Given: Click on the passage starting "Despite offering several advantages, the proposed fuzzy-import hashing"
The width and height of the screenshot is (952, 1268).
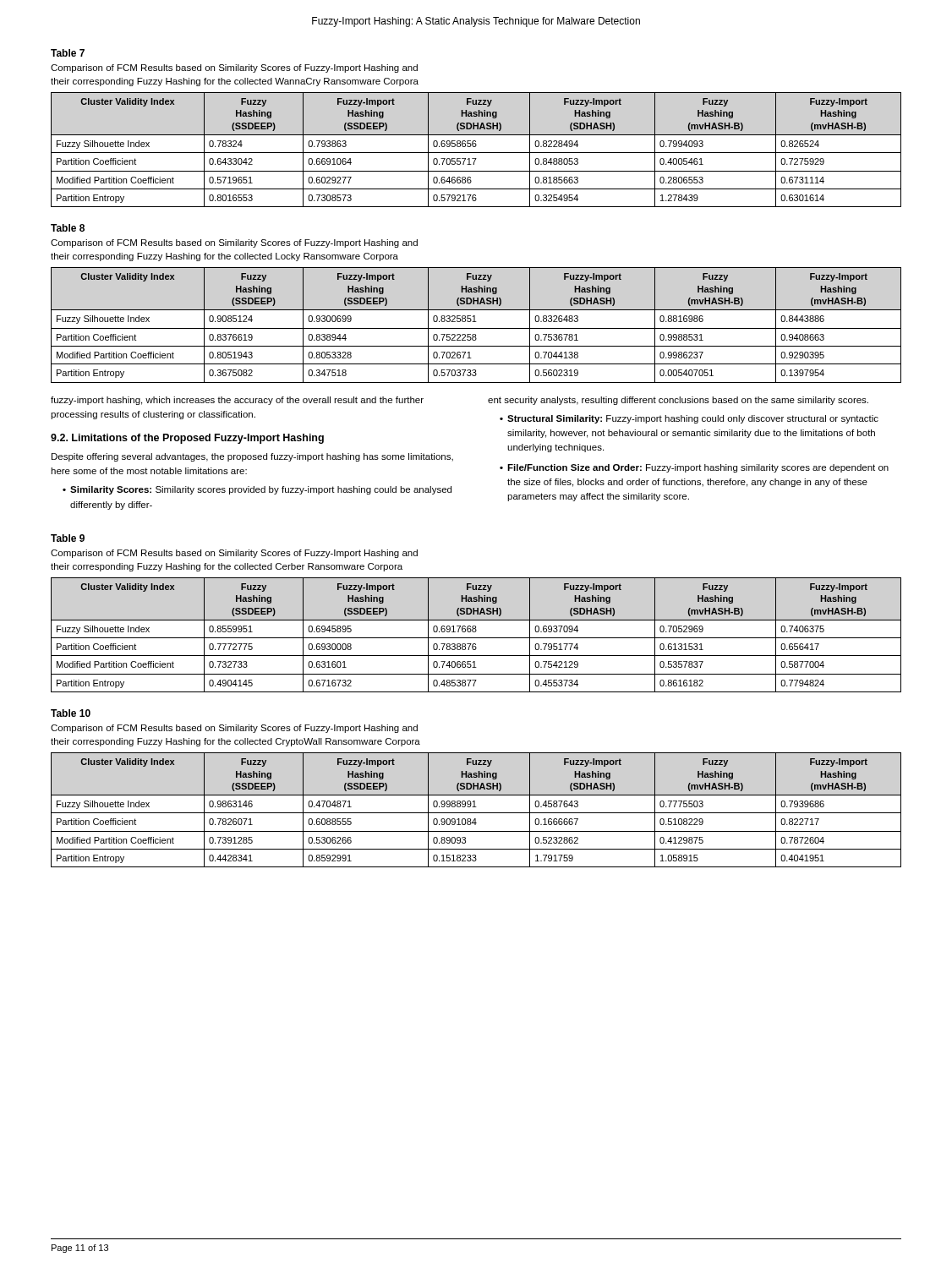Looking at the screenshot, I should point(252,464).
